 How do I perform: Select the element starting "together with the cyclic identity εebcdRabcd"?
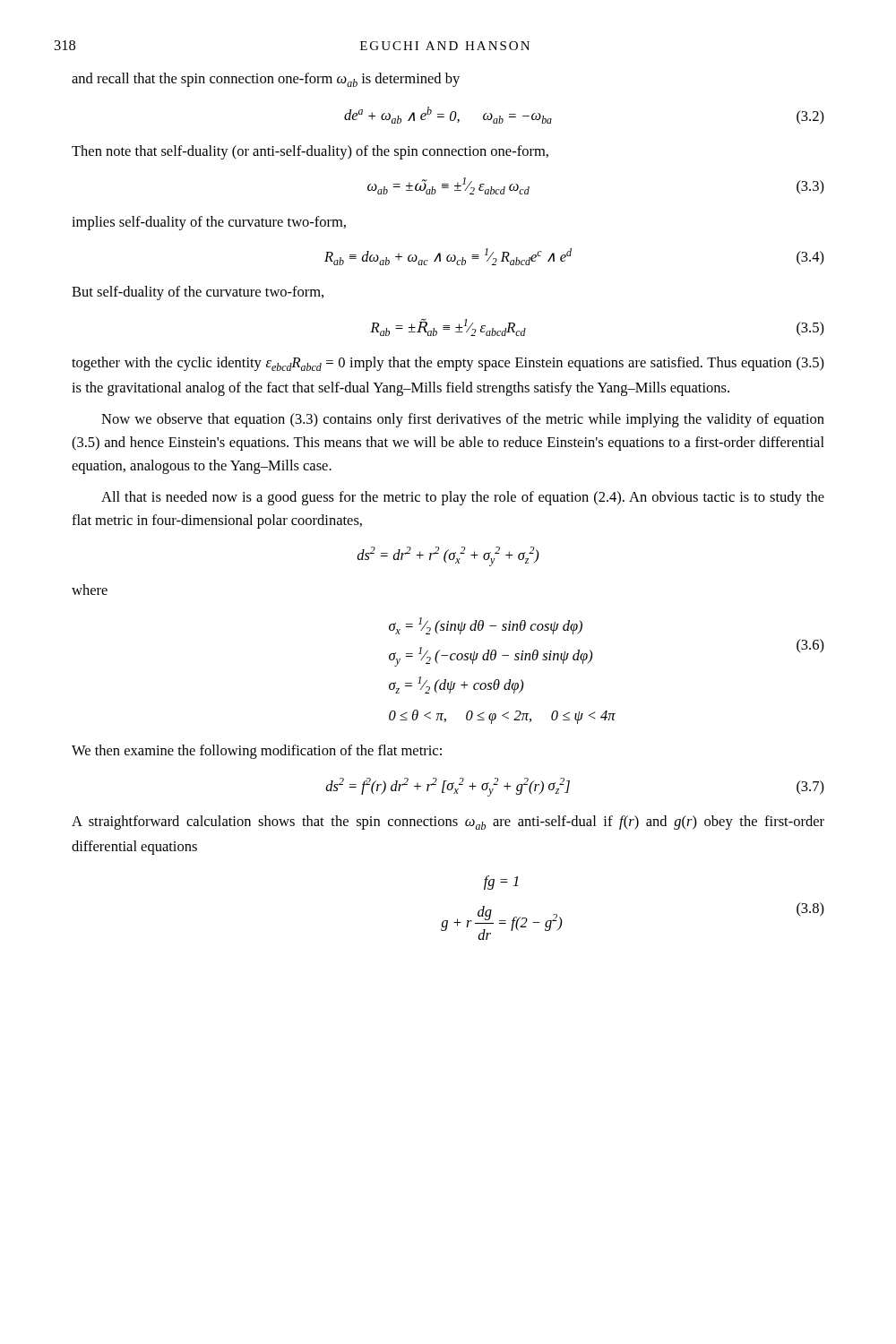pyautogui.click(x=448, y=375)
